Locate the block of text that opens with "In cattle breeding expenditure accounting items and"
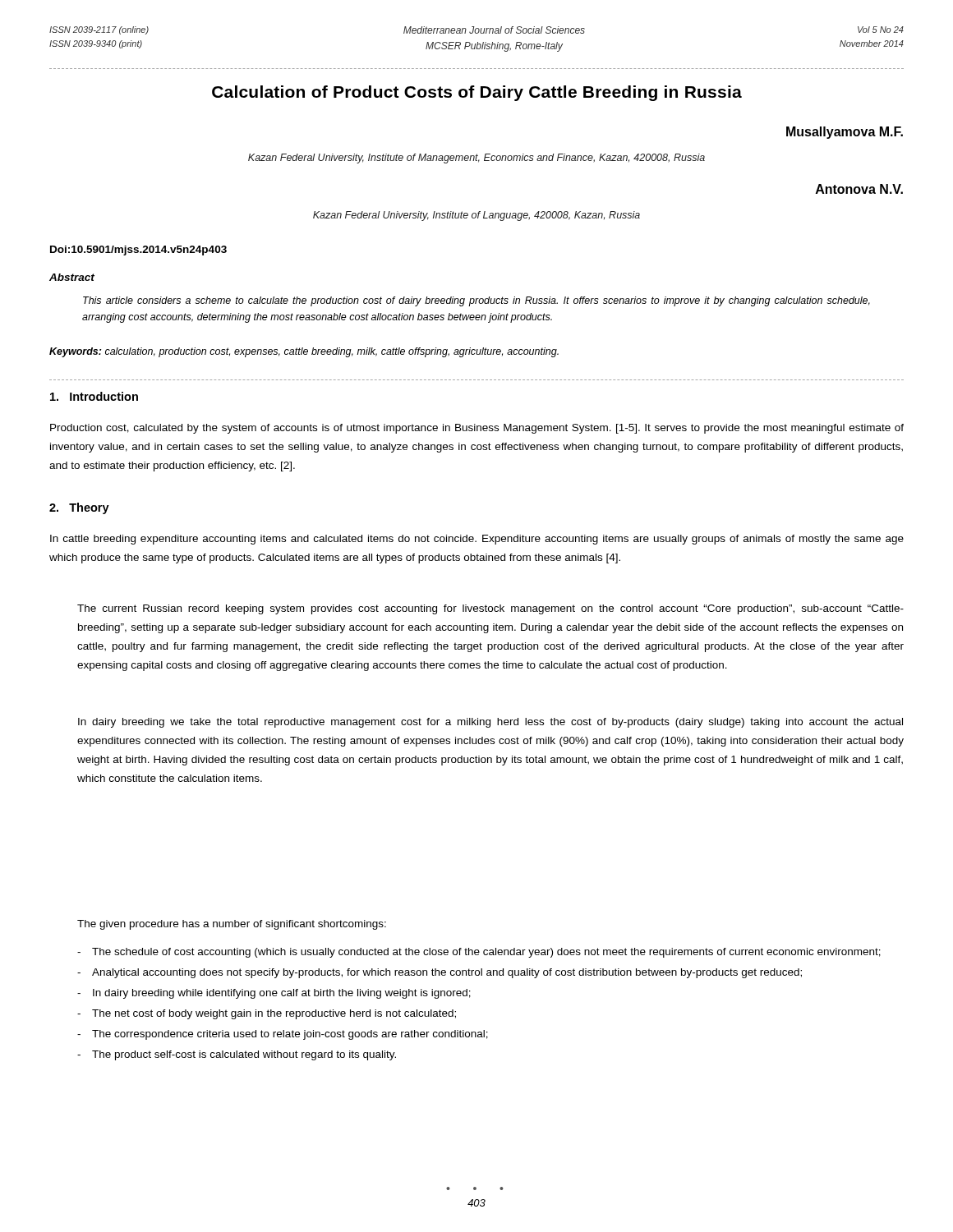 click(476, 548)
